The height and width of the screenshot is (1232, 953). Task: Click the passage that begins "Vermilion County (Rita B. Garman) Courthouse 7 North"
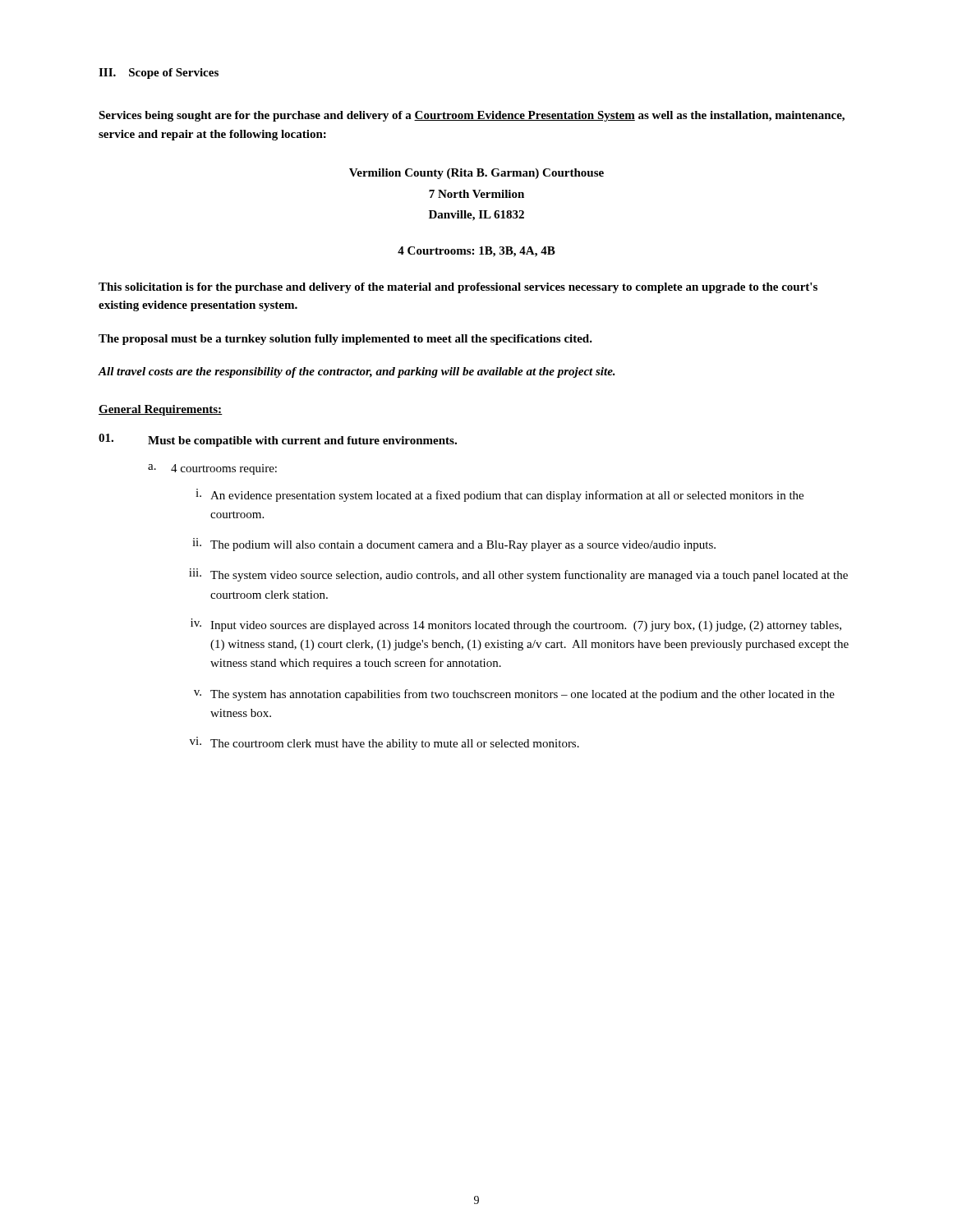[476, 193]
